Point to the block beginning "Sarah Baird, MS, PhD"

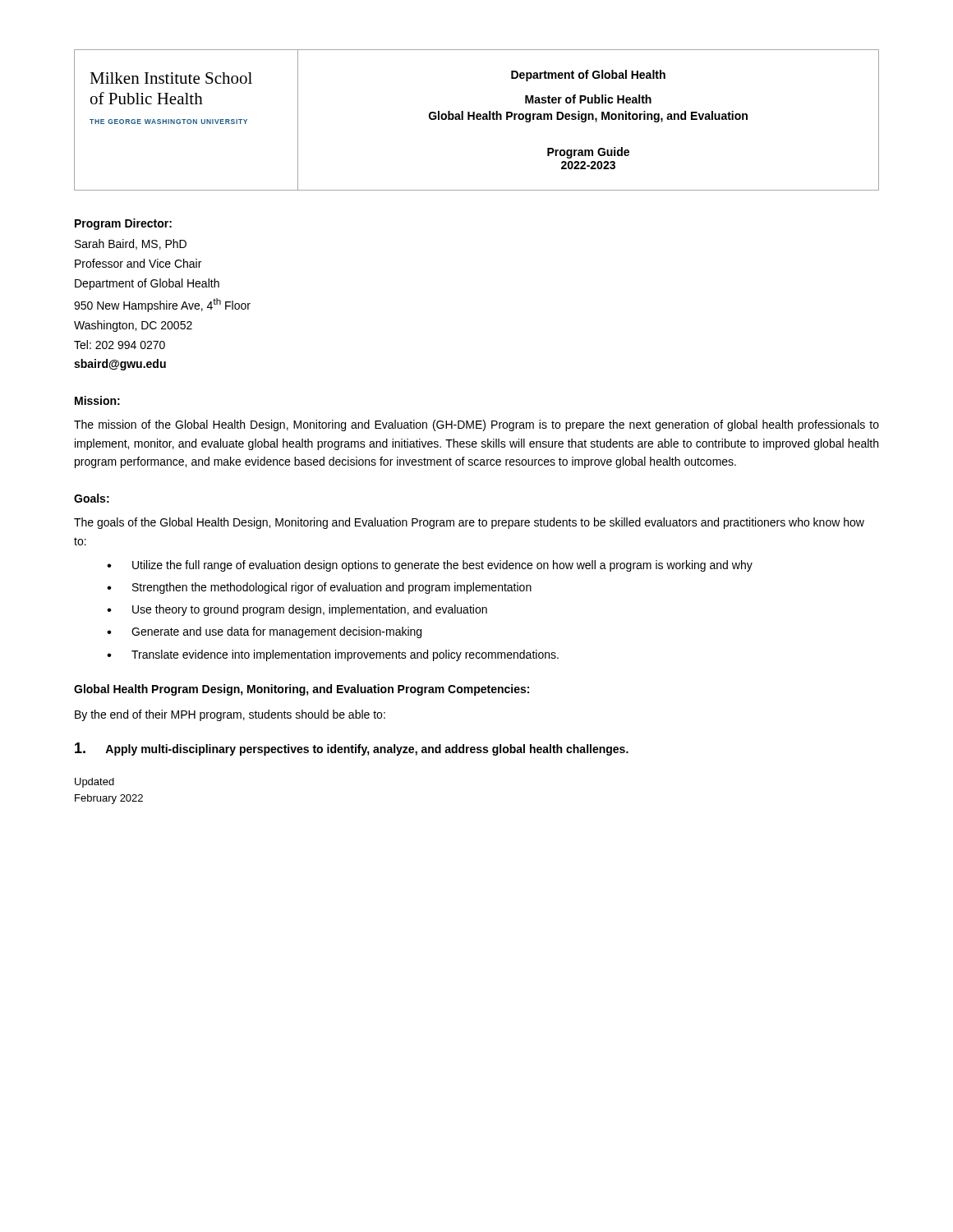point(162,304)
